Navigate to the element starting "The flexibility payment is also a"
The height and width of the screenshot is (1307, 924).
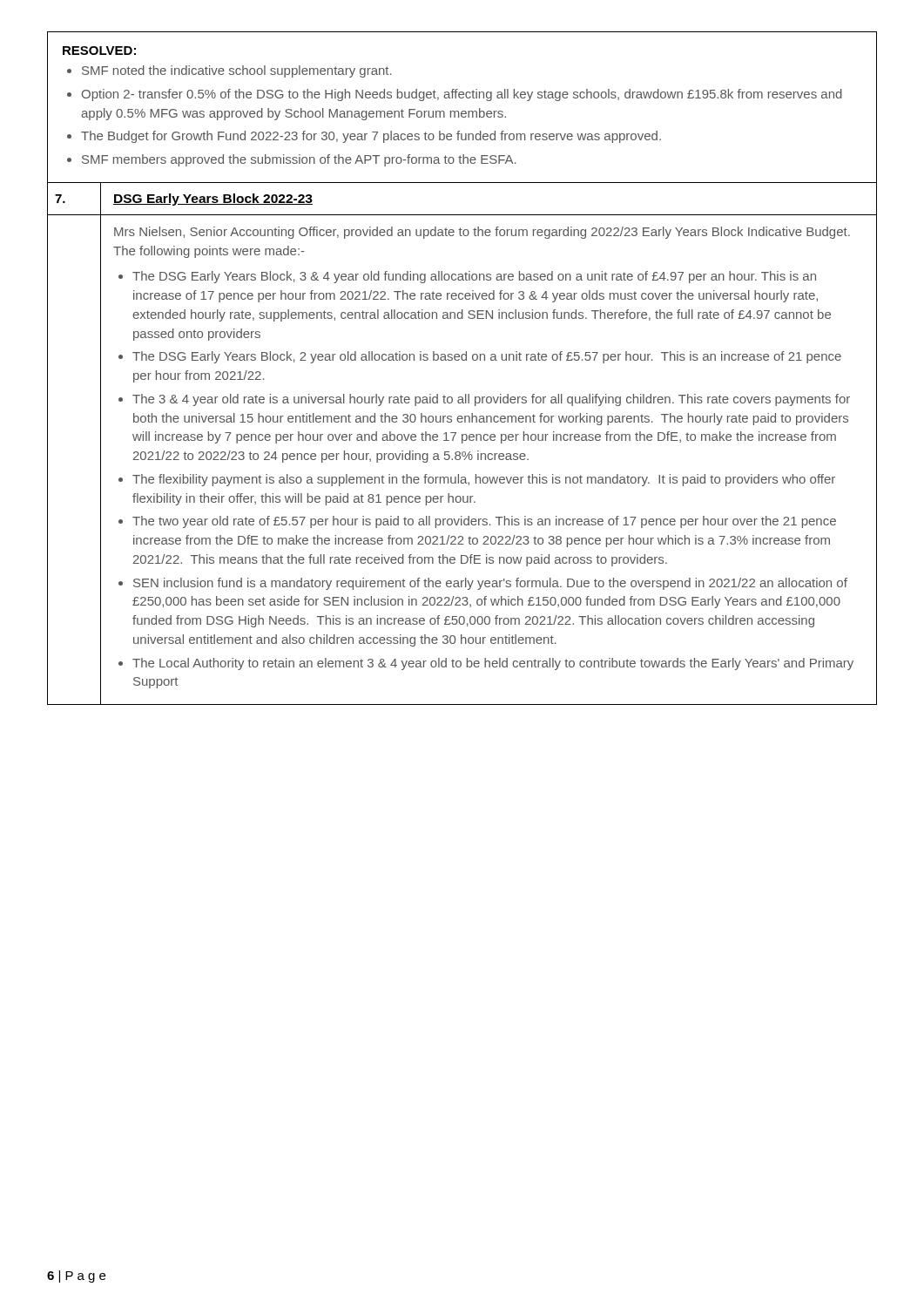pos(484,488)
